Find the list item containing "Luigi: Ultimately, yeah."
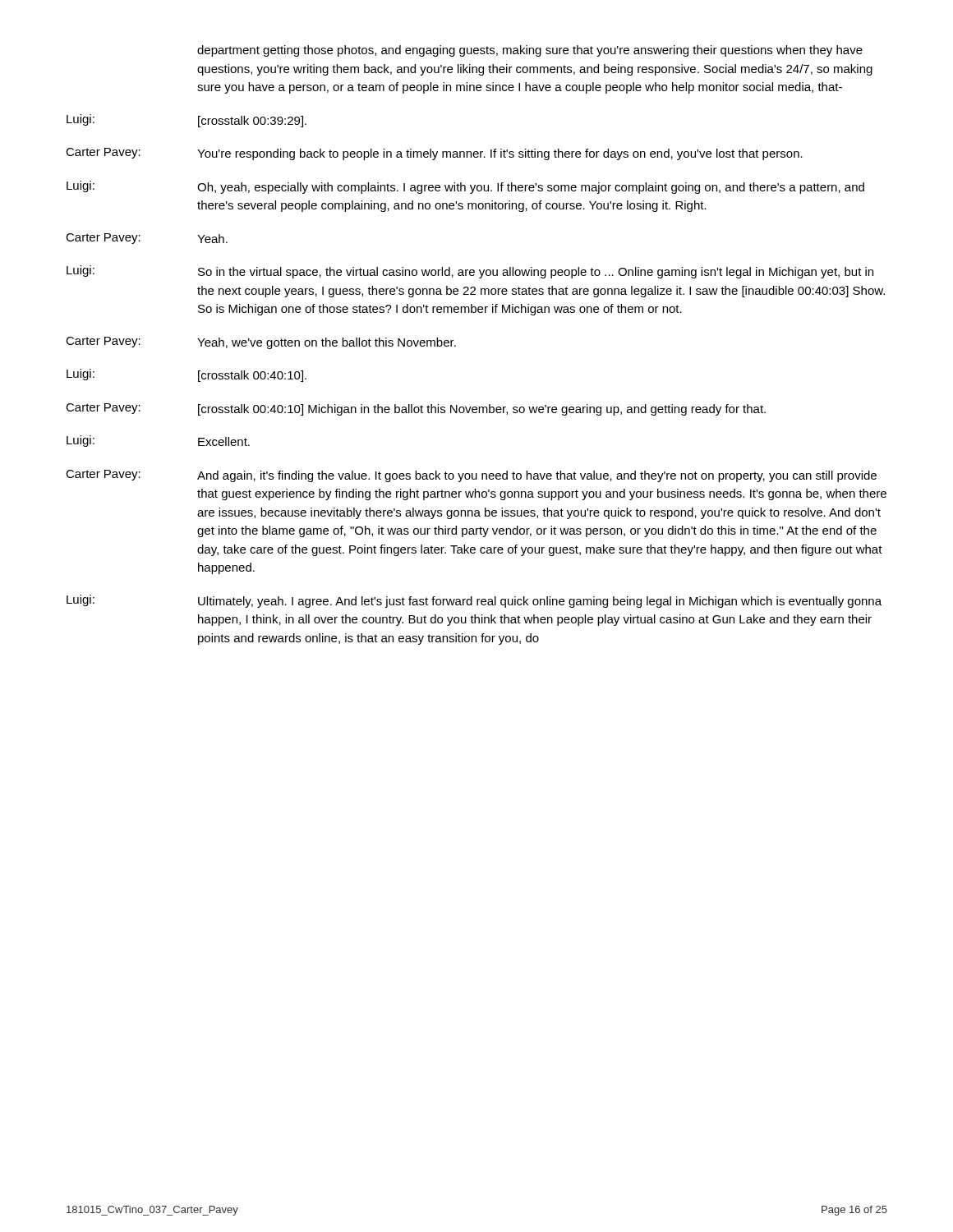Viewport: 953px width, 1232px height. click(x=476, y=619)
